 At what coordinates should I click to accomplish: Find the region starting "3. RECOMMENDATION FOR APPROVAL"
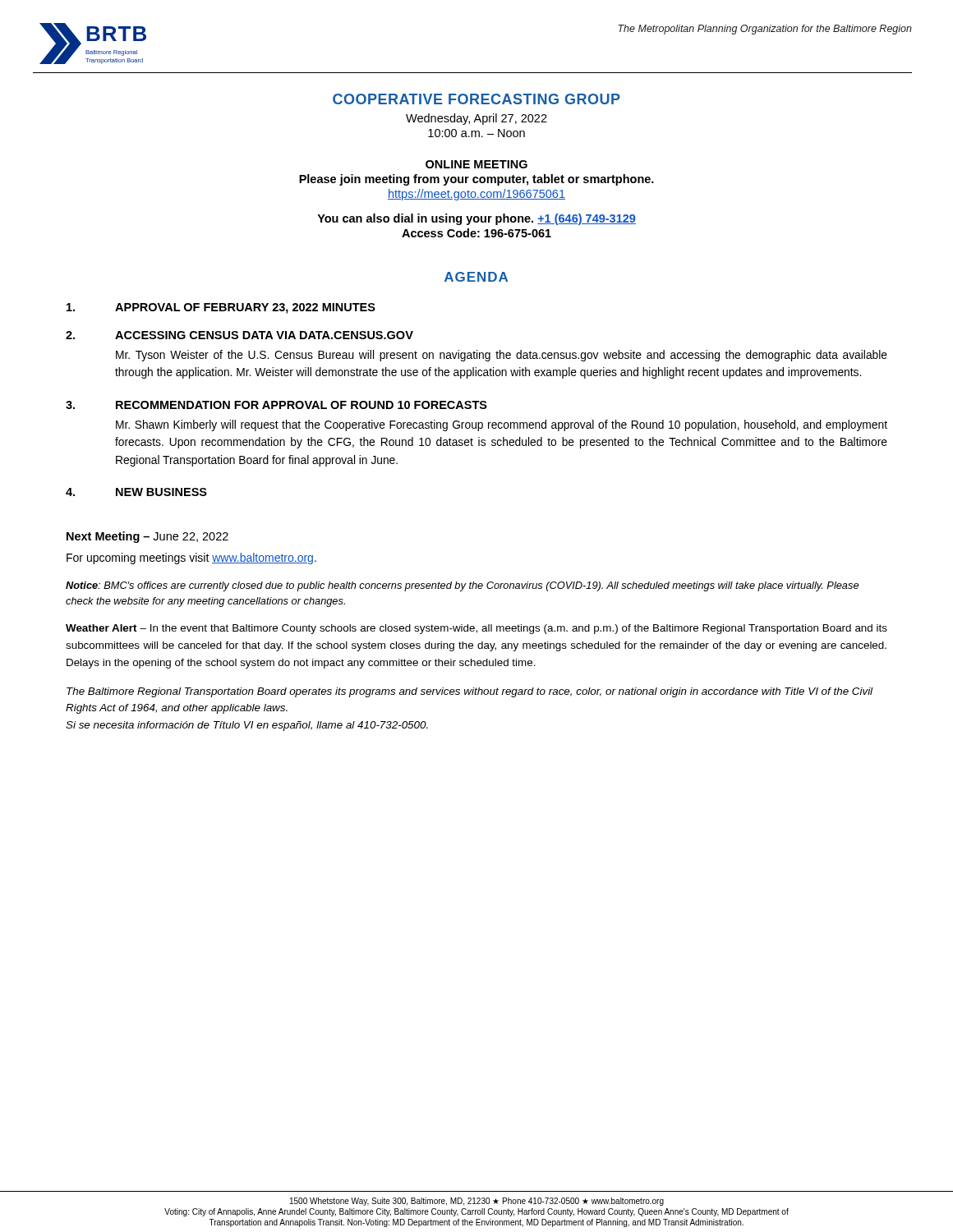click(476, 405)
